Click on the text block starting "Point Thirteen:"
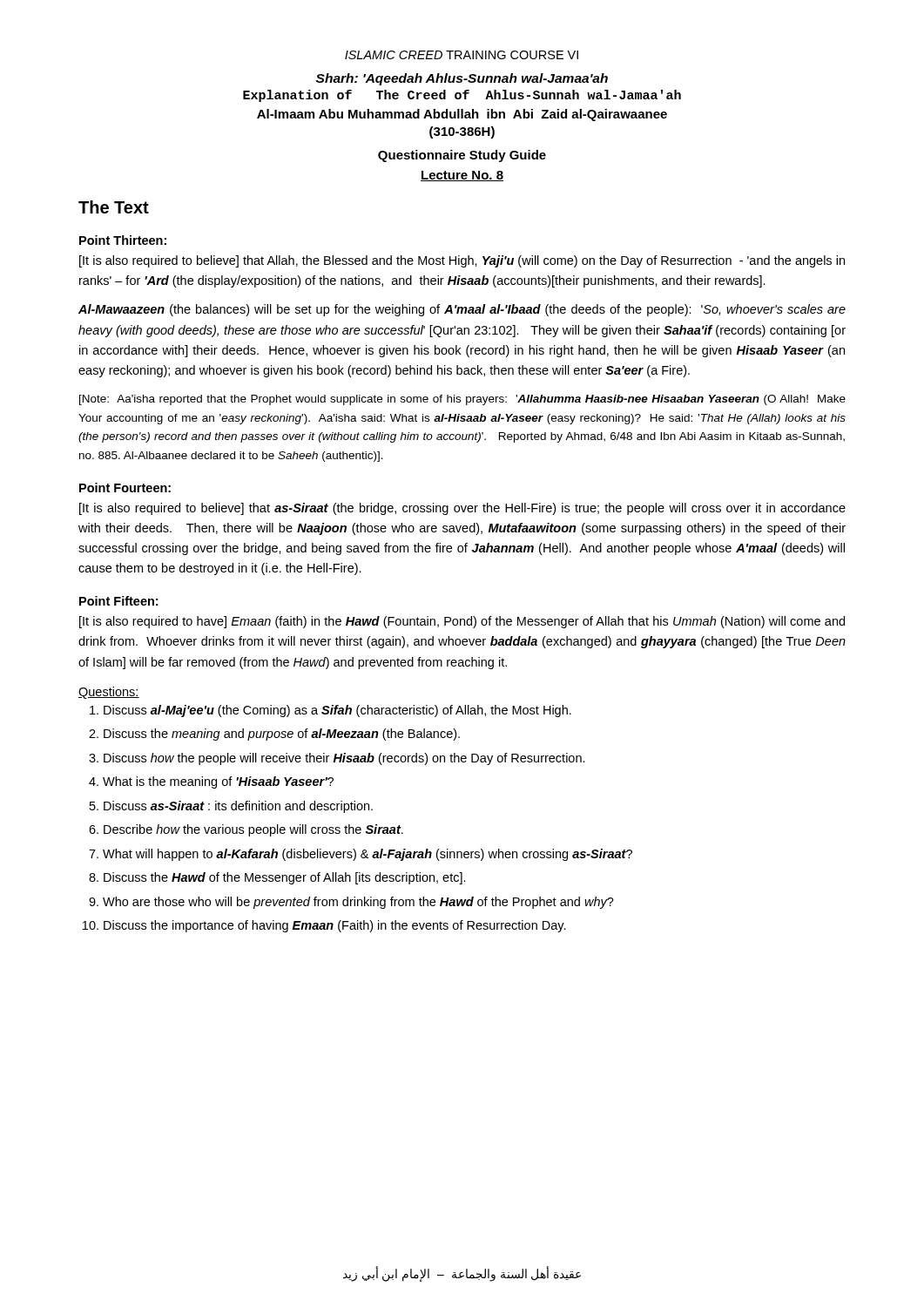Screen dimensions: 1307x924 123,240
